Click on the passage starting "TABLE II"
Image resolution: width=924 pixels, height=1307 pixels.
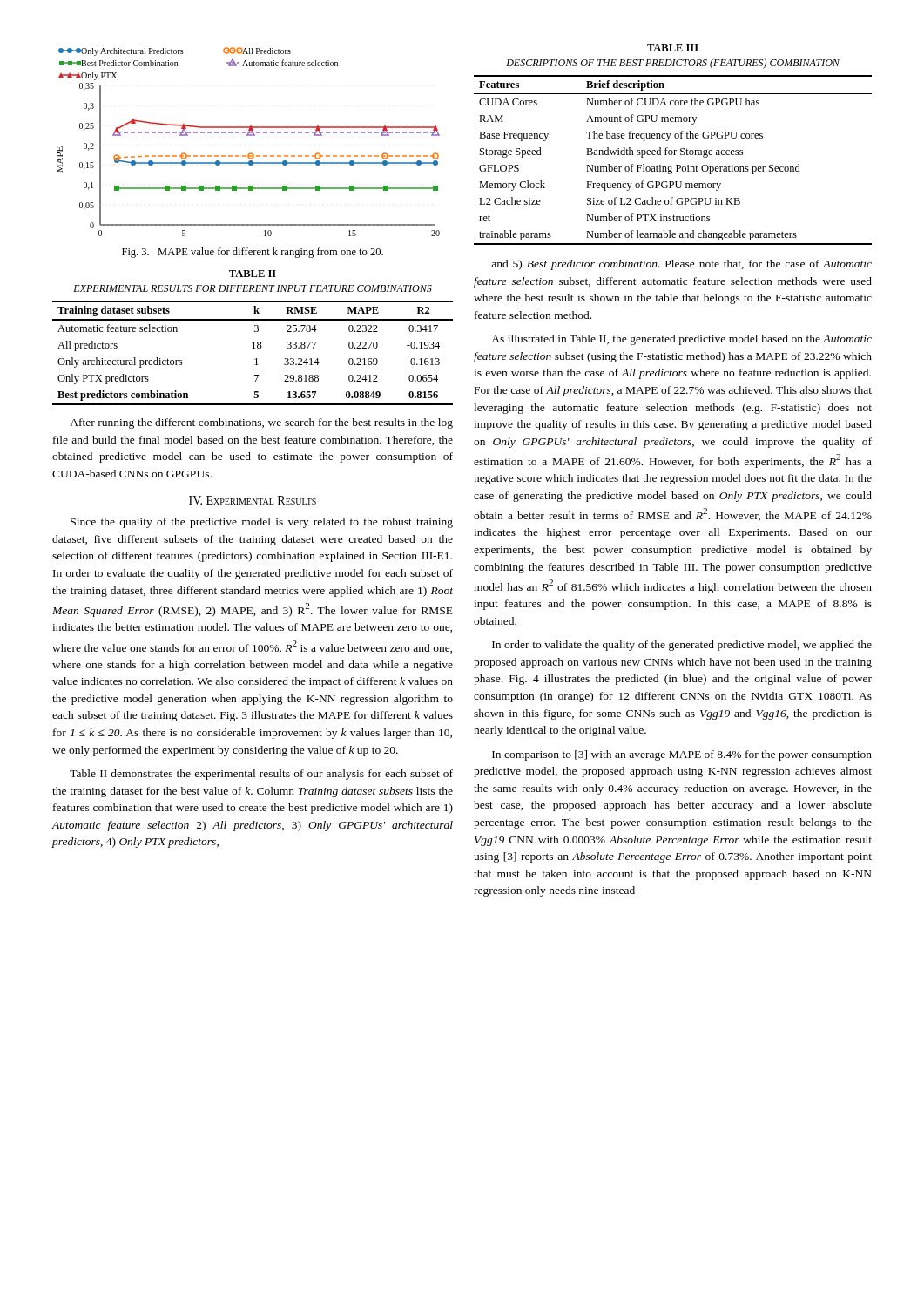pyautogui.click(x=253, y=274)
